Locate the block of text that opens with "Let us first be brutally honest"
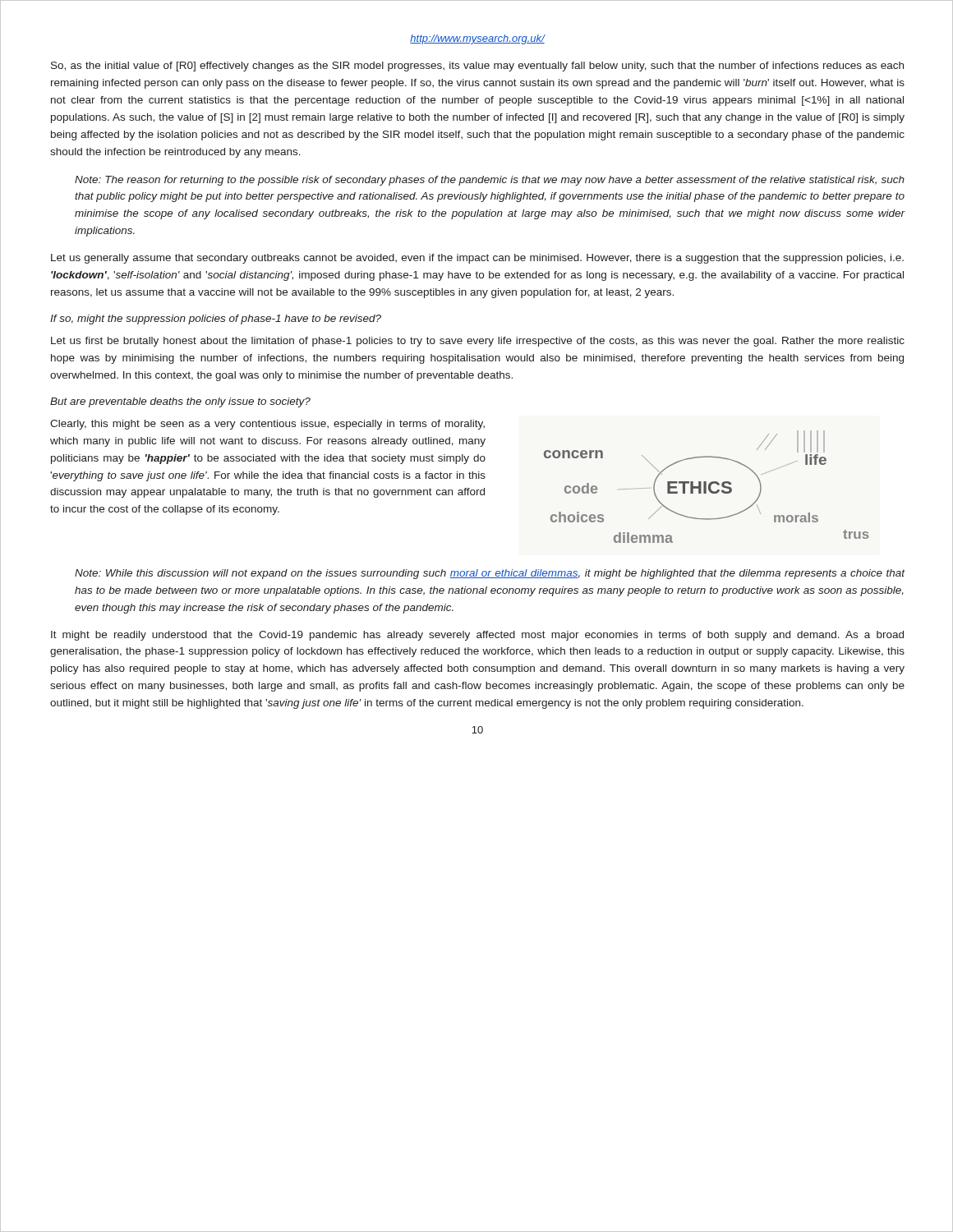Image resolution: width=953 pixels, height=1232 pixels. point(477,358)
